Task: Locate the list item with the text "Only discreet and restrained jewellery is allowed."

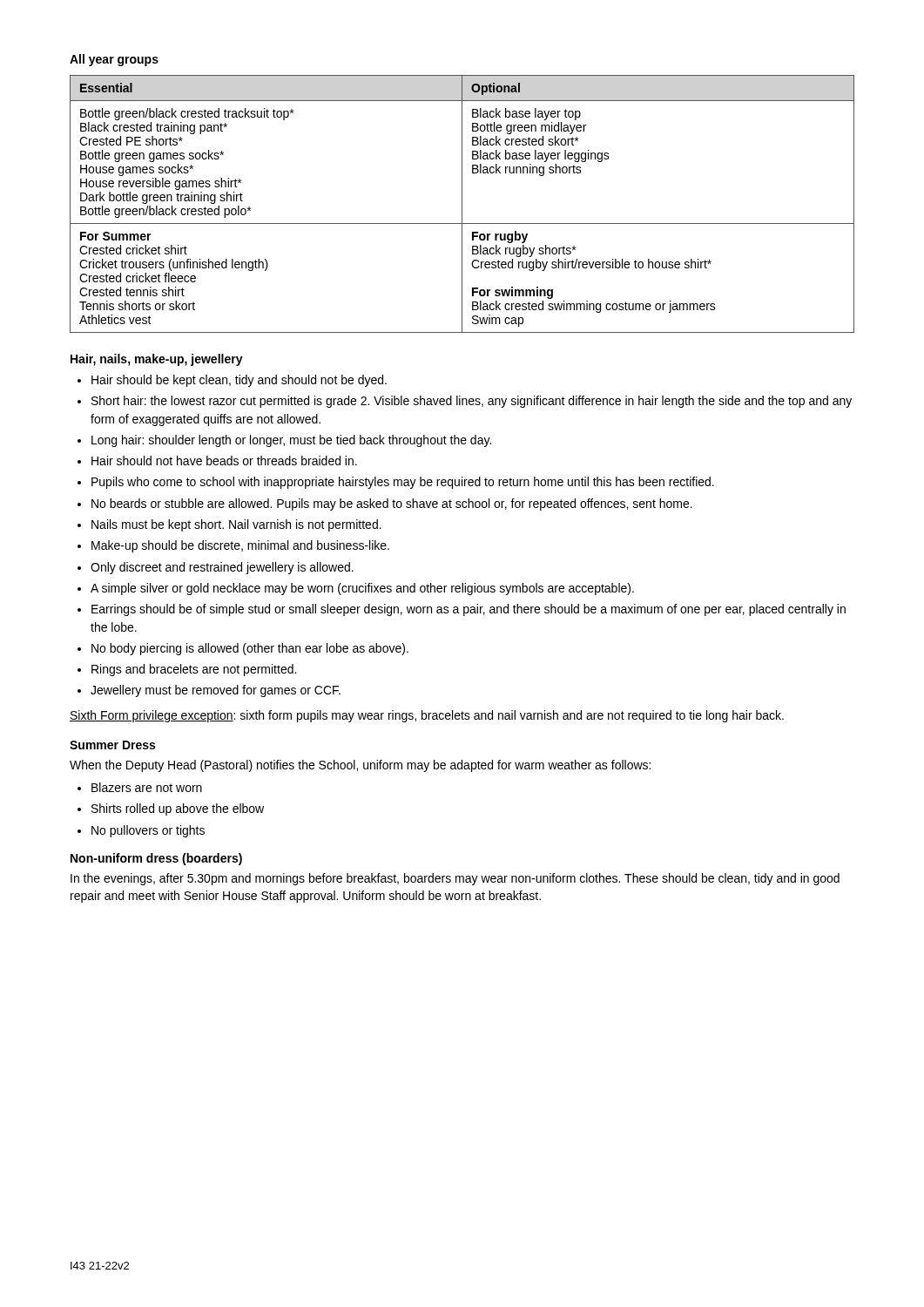Action: click(x=222, y=567)
